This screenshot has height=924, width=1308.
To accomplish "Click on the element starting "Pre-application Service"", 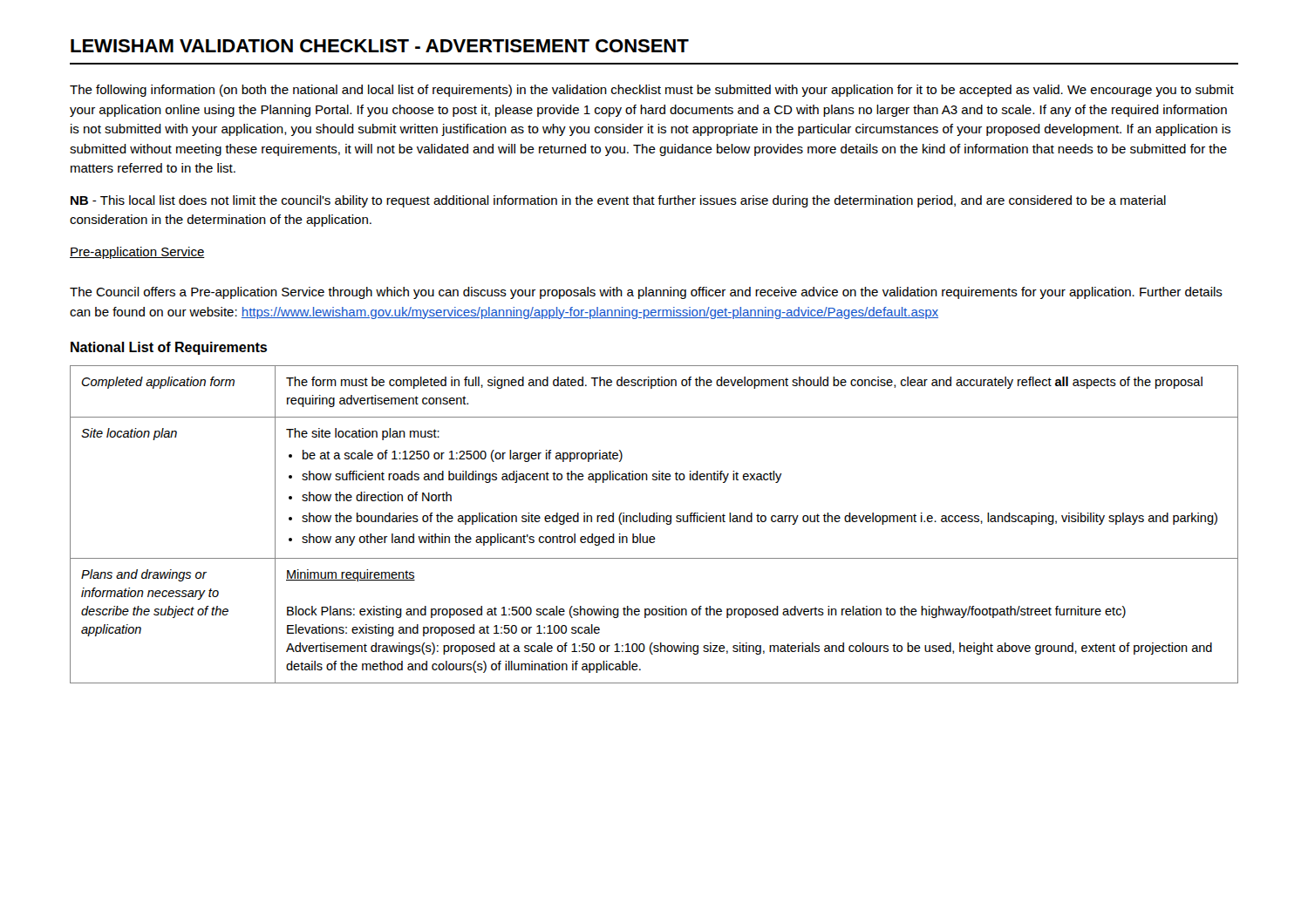I will (137, 253).
